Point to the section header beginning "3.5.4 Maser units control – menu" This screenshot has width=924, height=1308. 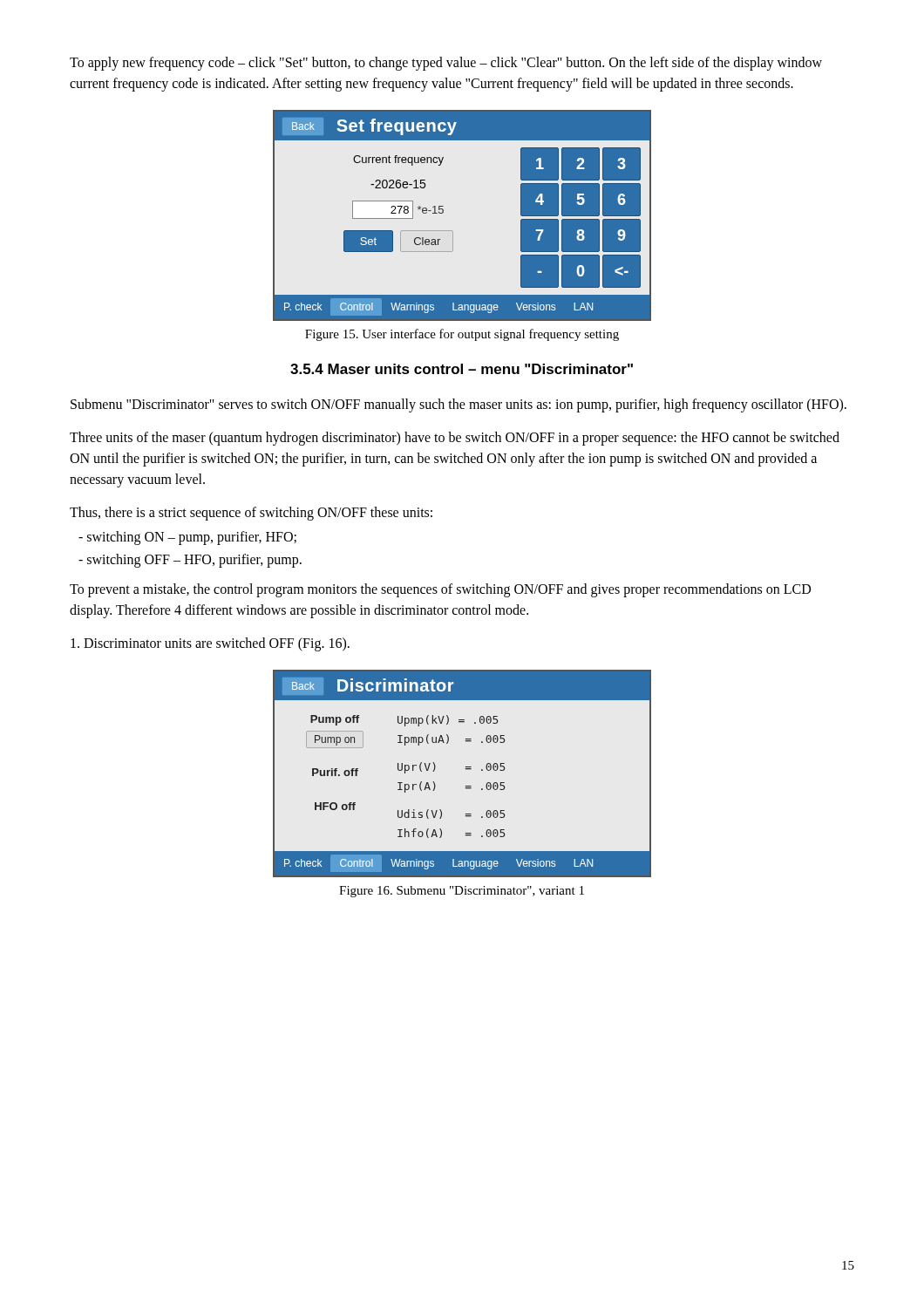462,369
